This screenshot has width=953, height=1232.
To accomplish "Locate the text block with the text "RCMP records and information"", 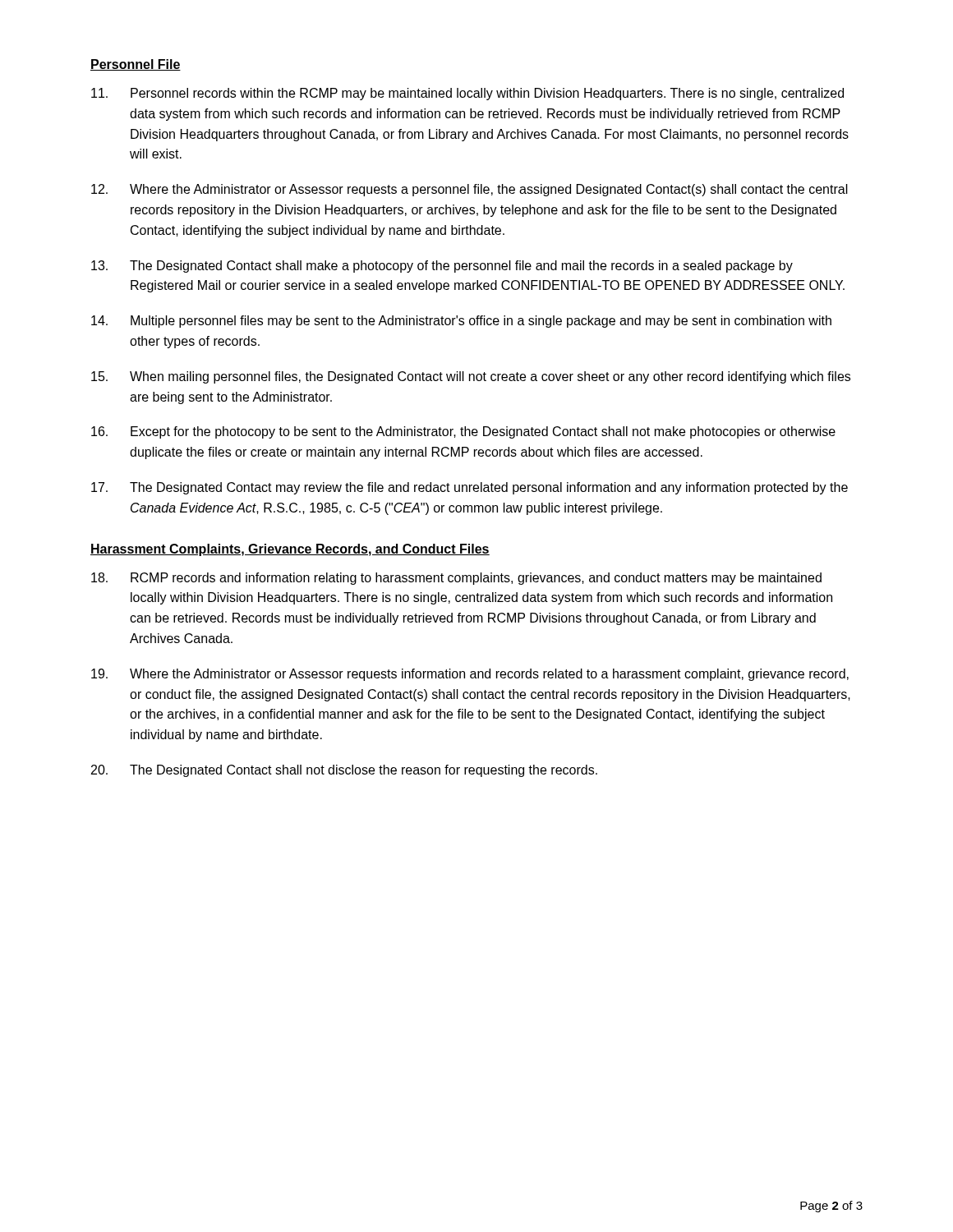I will [473, 609].
